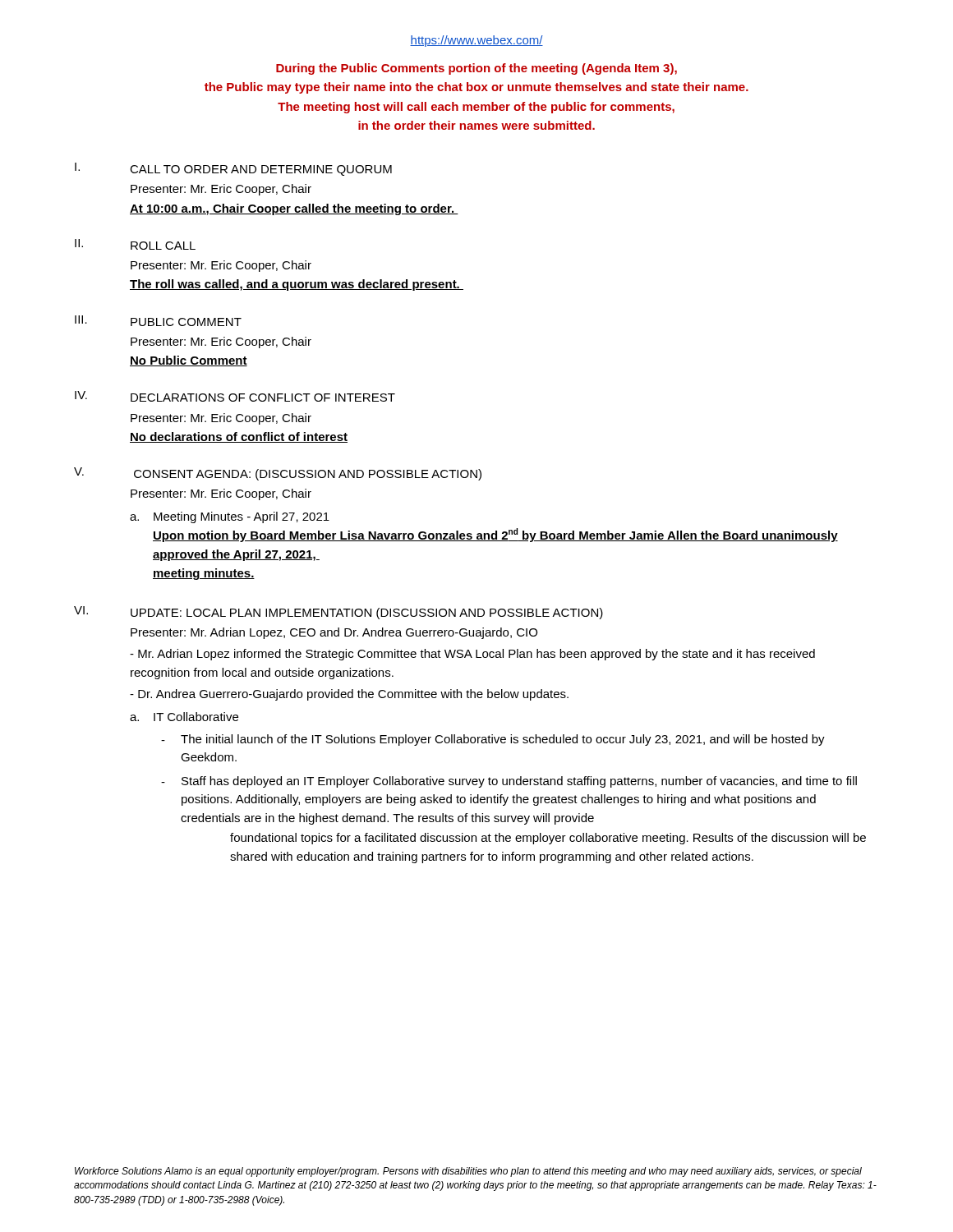
Task: Locate the passage starting "I. CALL TO ORDER AND DETERMINE QUORUM Presenter:"
Action: [x=233, y=169]
